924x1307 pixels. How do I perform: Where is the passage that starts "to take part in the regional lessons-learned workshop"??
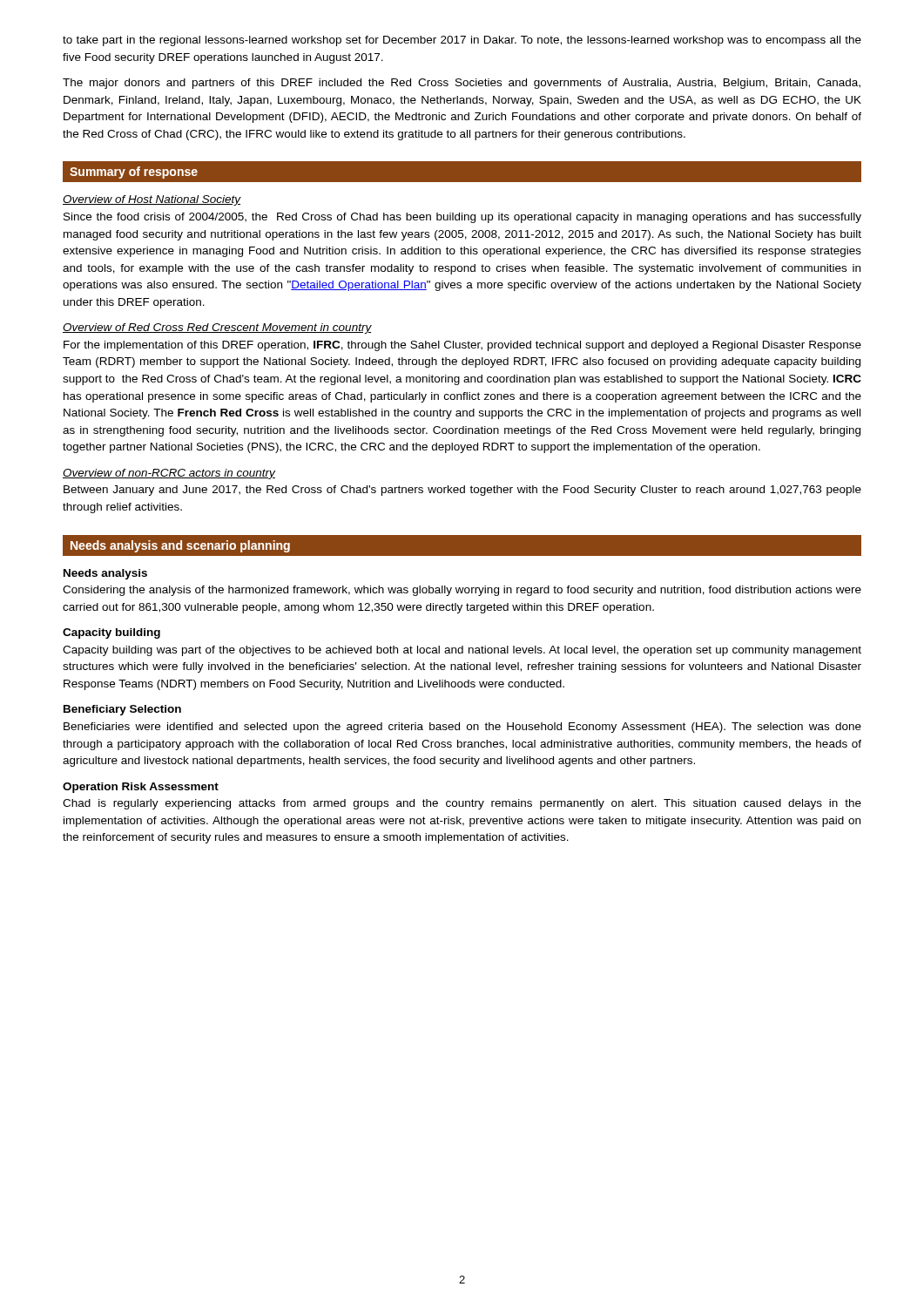[462, 48]
